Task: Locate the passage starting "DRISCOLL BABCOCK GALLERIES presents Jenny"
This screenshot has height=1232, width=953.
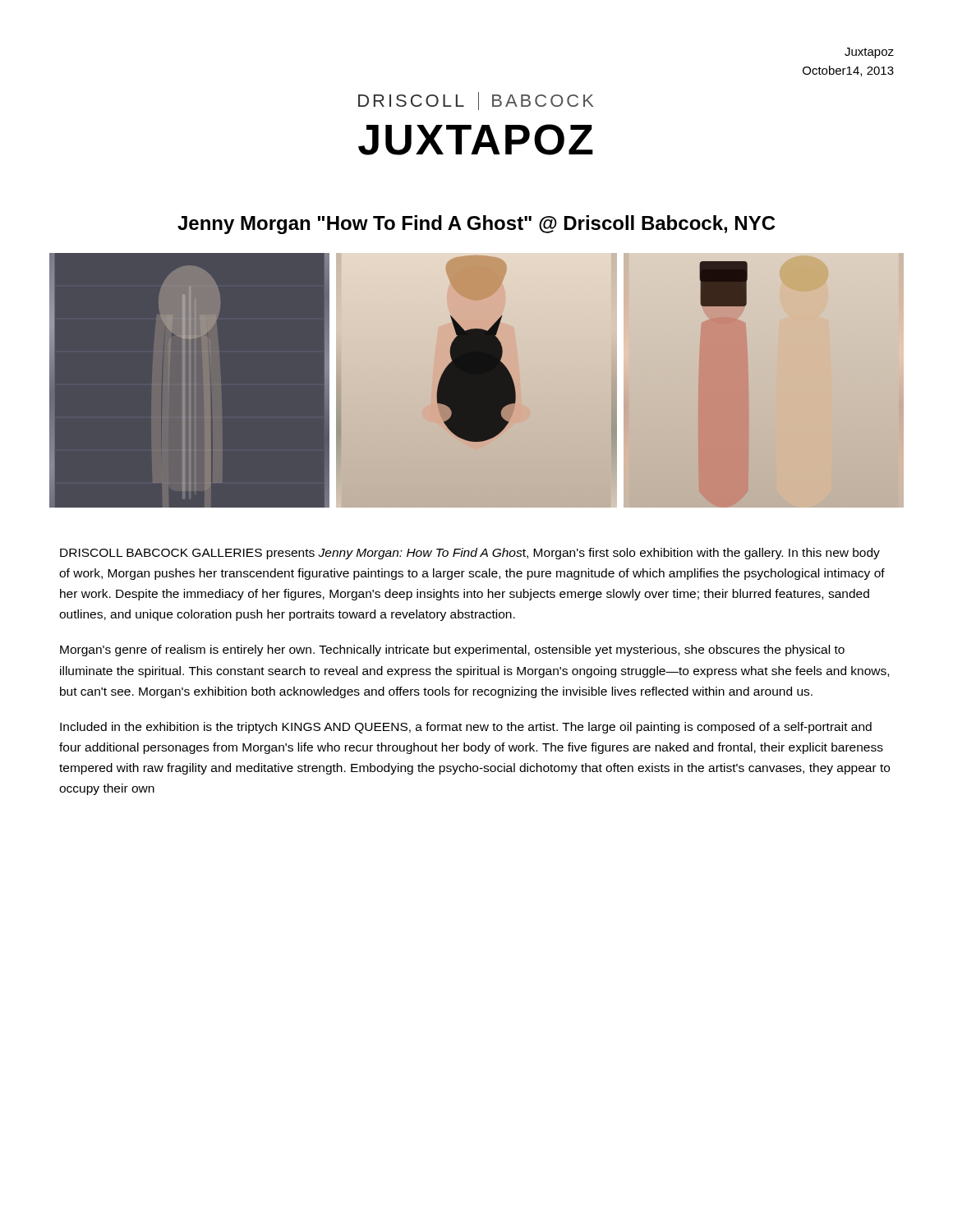Action: 476,583
